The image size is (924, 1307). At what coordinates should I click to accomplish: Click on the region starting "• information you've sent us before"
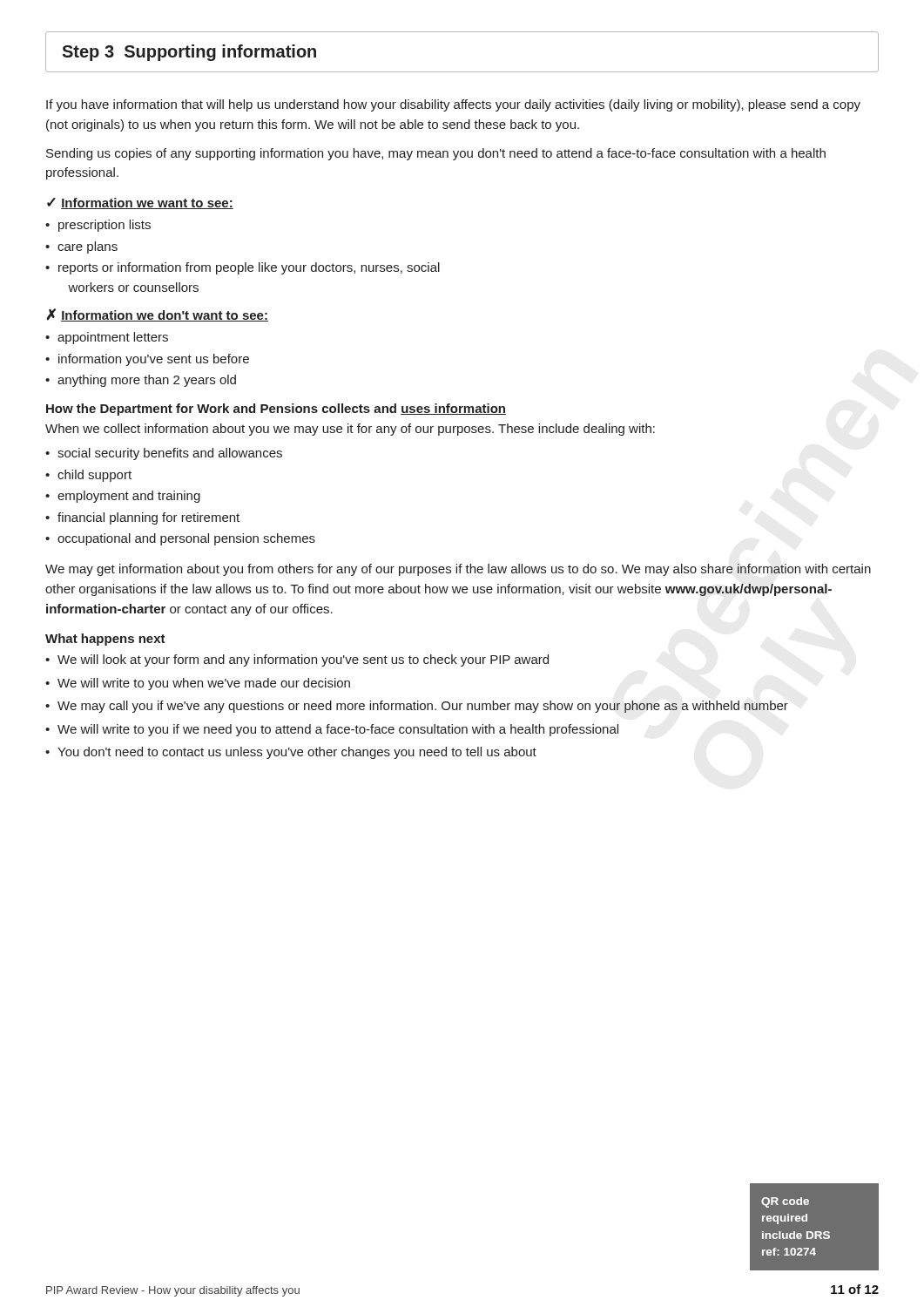tap(147, 359)
